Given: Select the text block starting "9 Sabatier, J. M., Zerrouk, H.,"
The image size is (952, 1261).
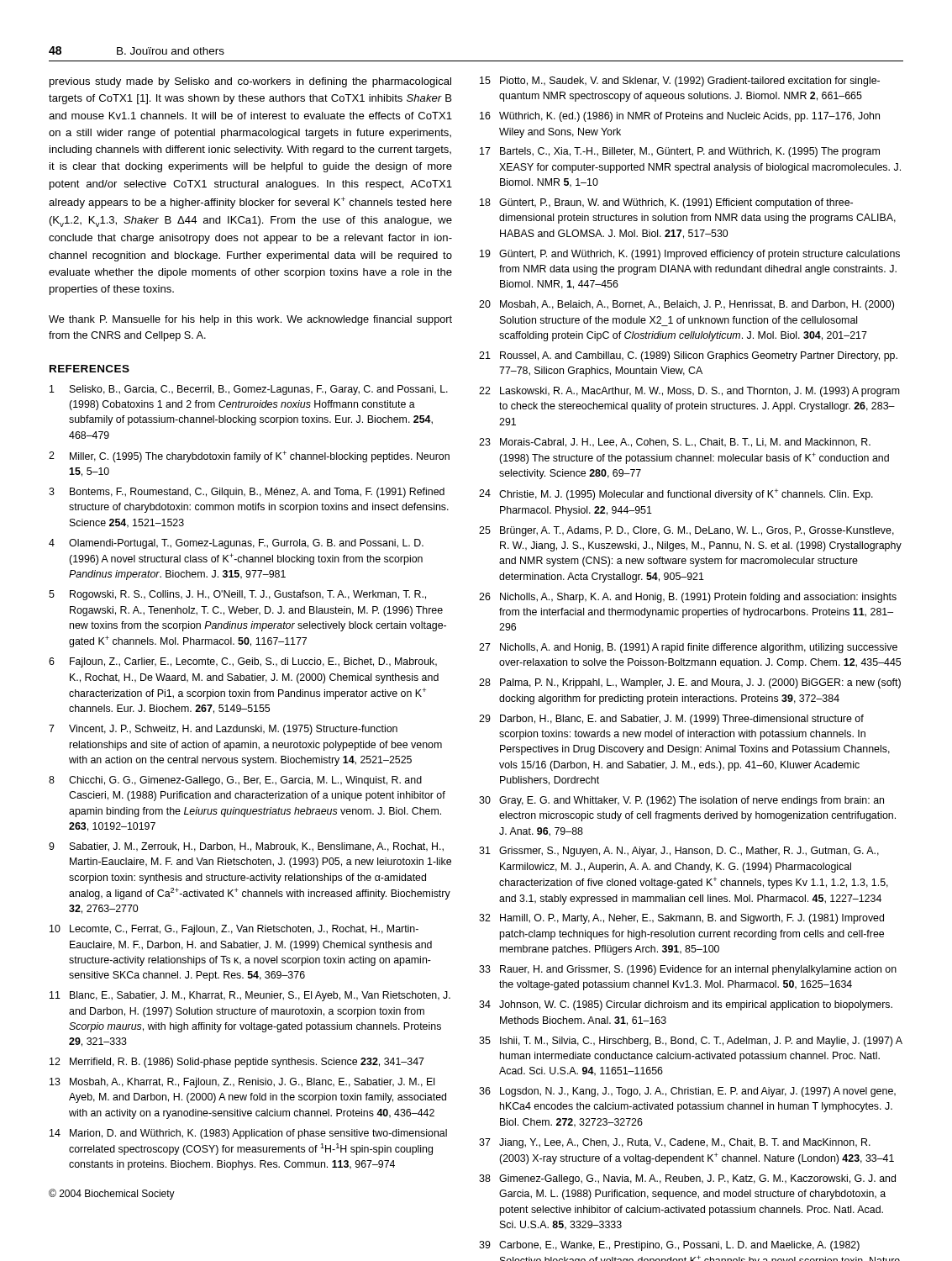Looking at the screenshot, I should click(x=250, y=878).
